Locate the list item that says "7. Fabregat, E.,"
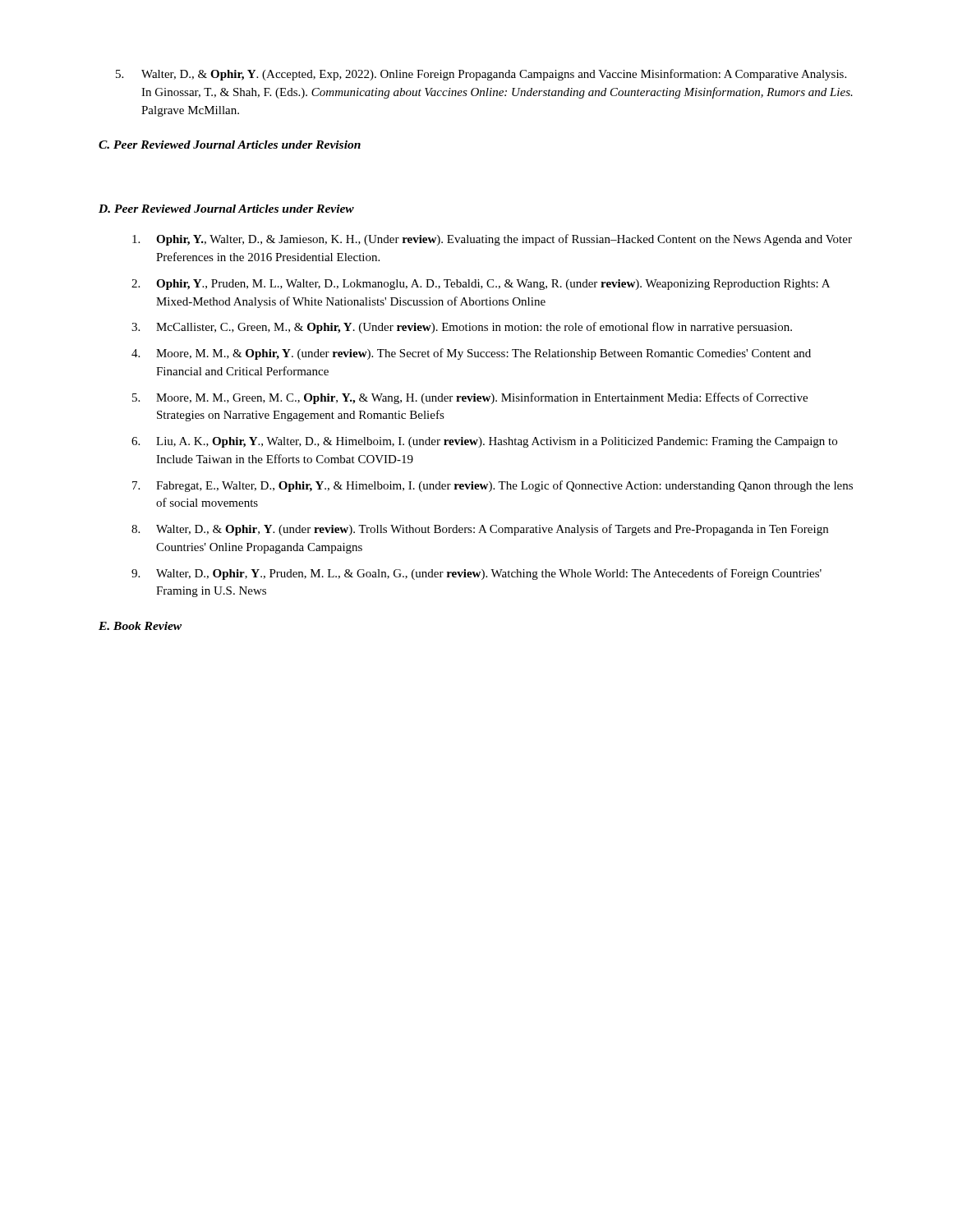This screenshot has width=953, height=1232. click(493, 495)
